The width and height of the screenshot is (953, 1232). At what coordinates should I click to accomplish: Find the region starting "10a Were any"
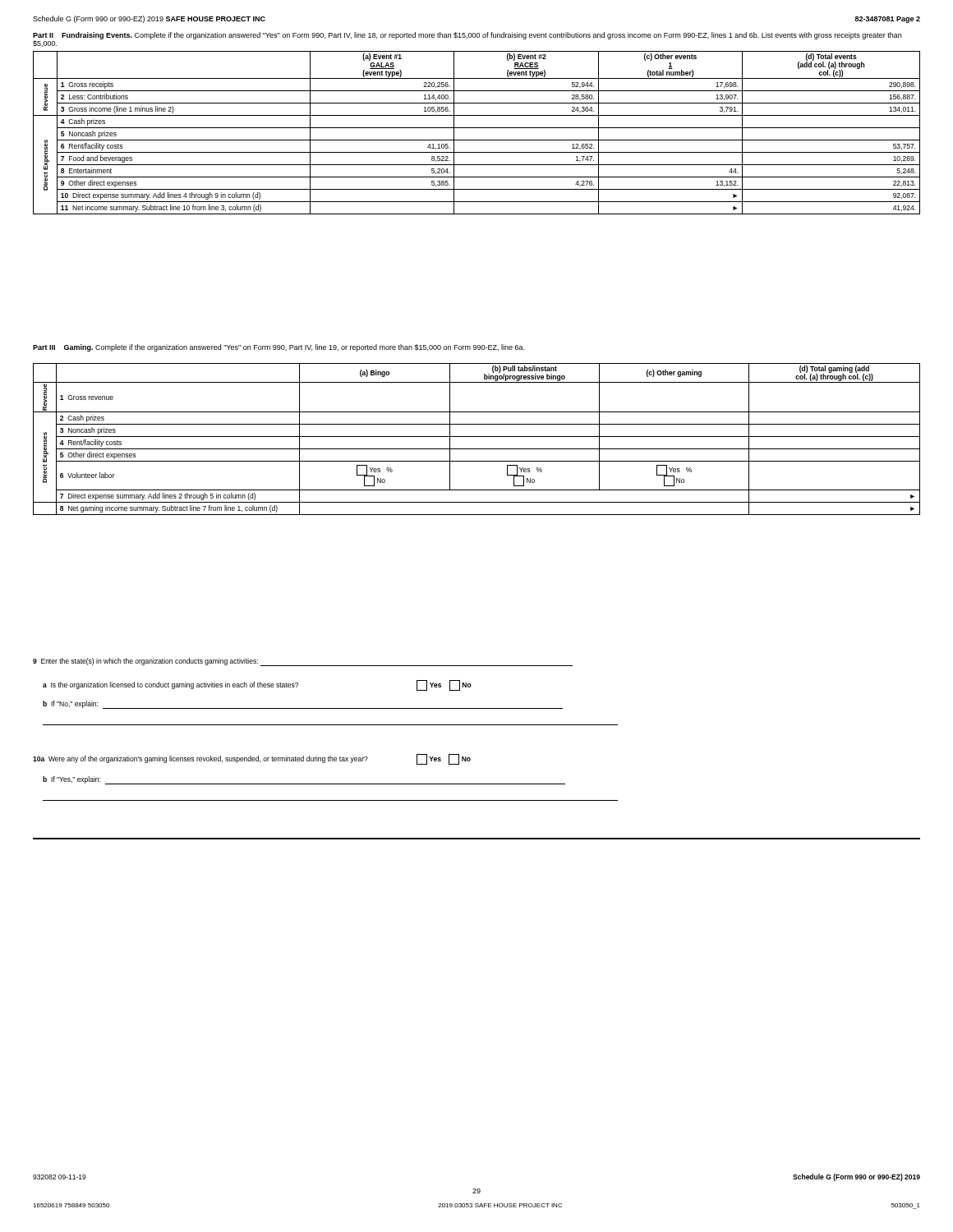[x=252, y=759]
